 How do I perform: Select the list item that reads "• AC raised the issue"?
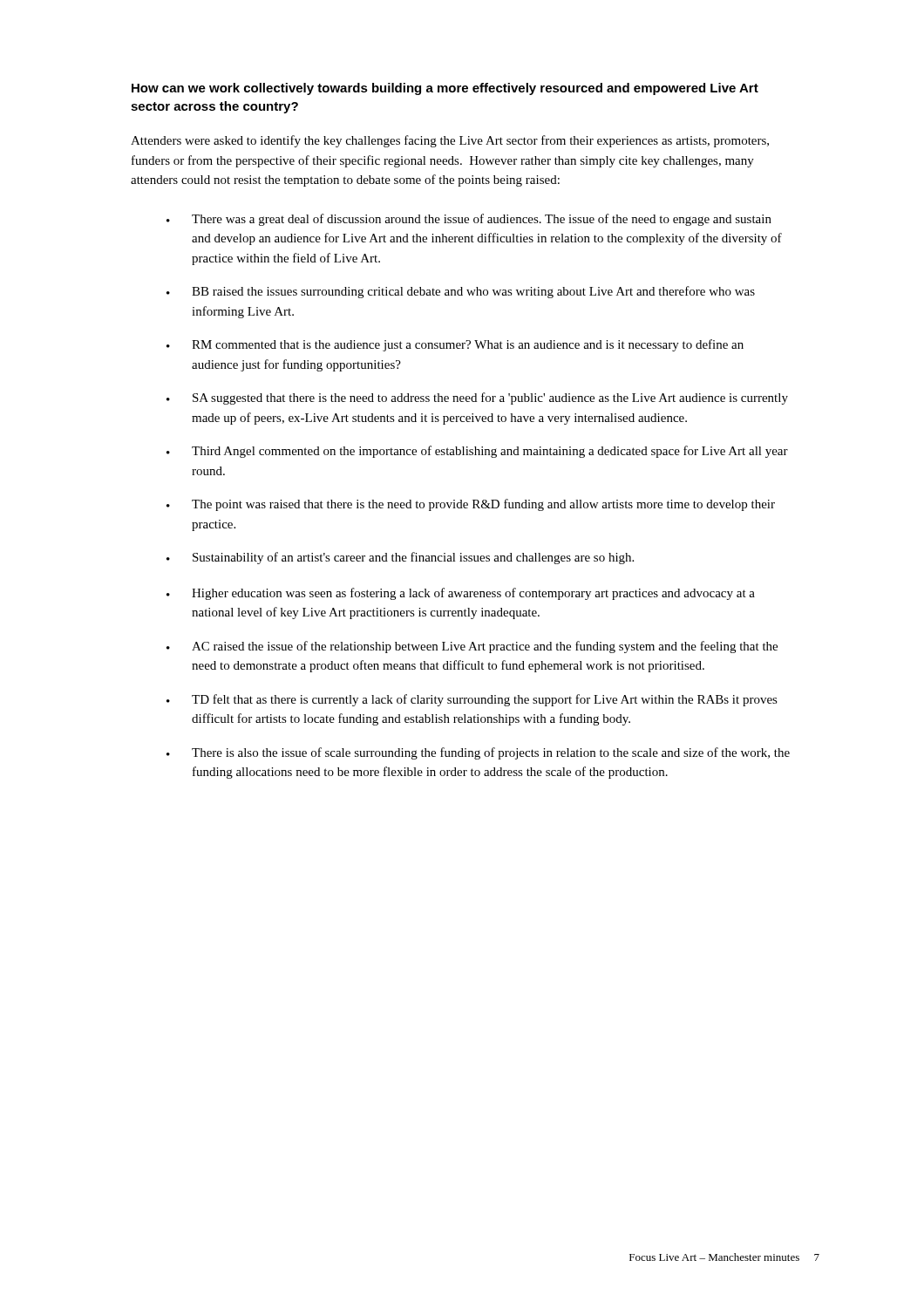(x=479, y=656)
